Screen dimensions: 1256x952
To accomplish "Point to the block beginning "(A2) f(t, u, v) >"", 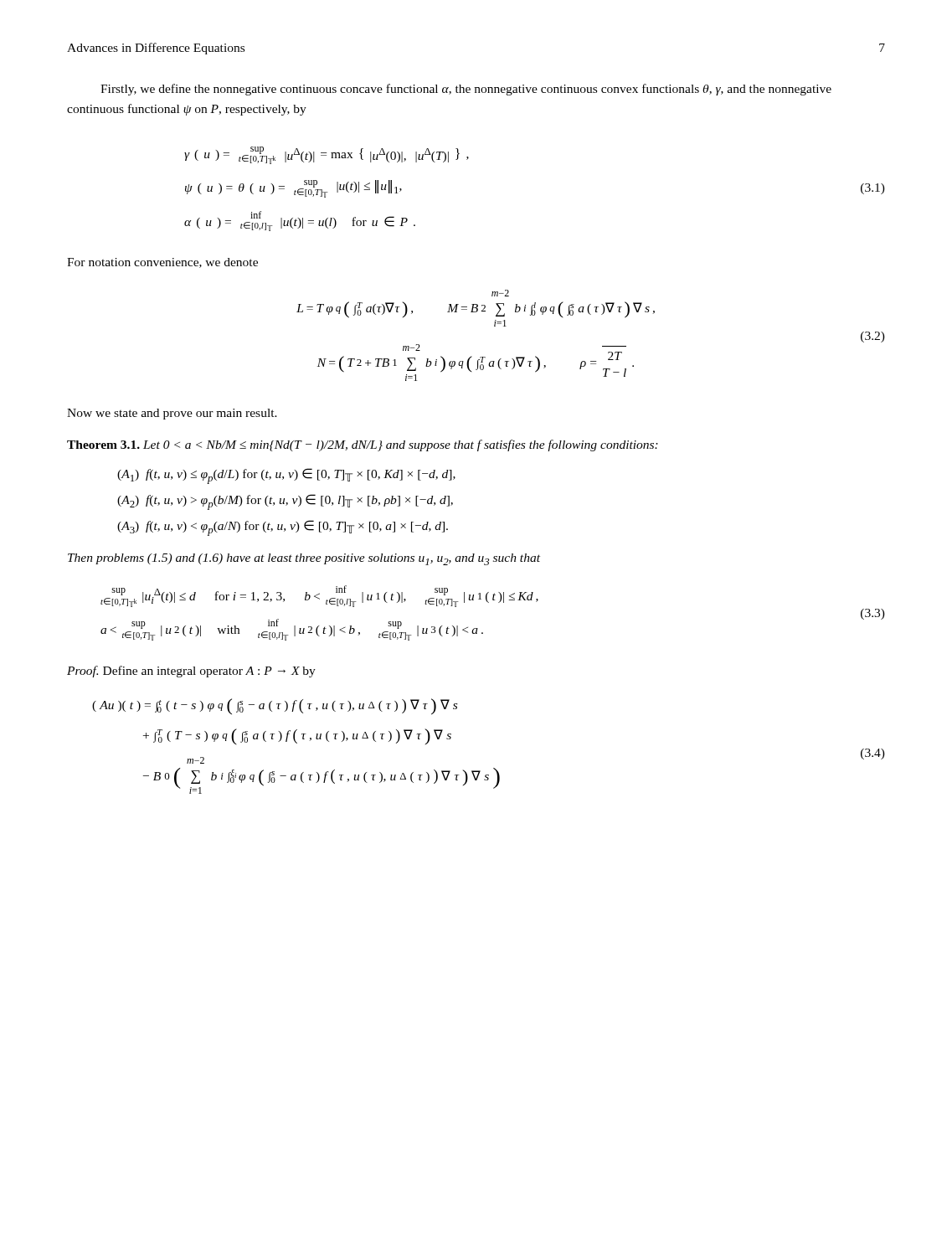I will (x=285, y=501).
